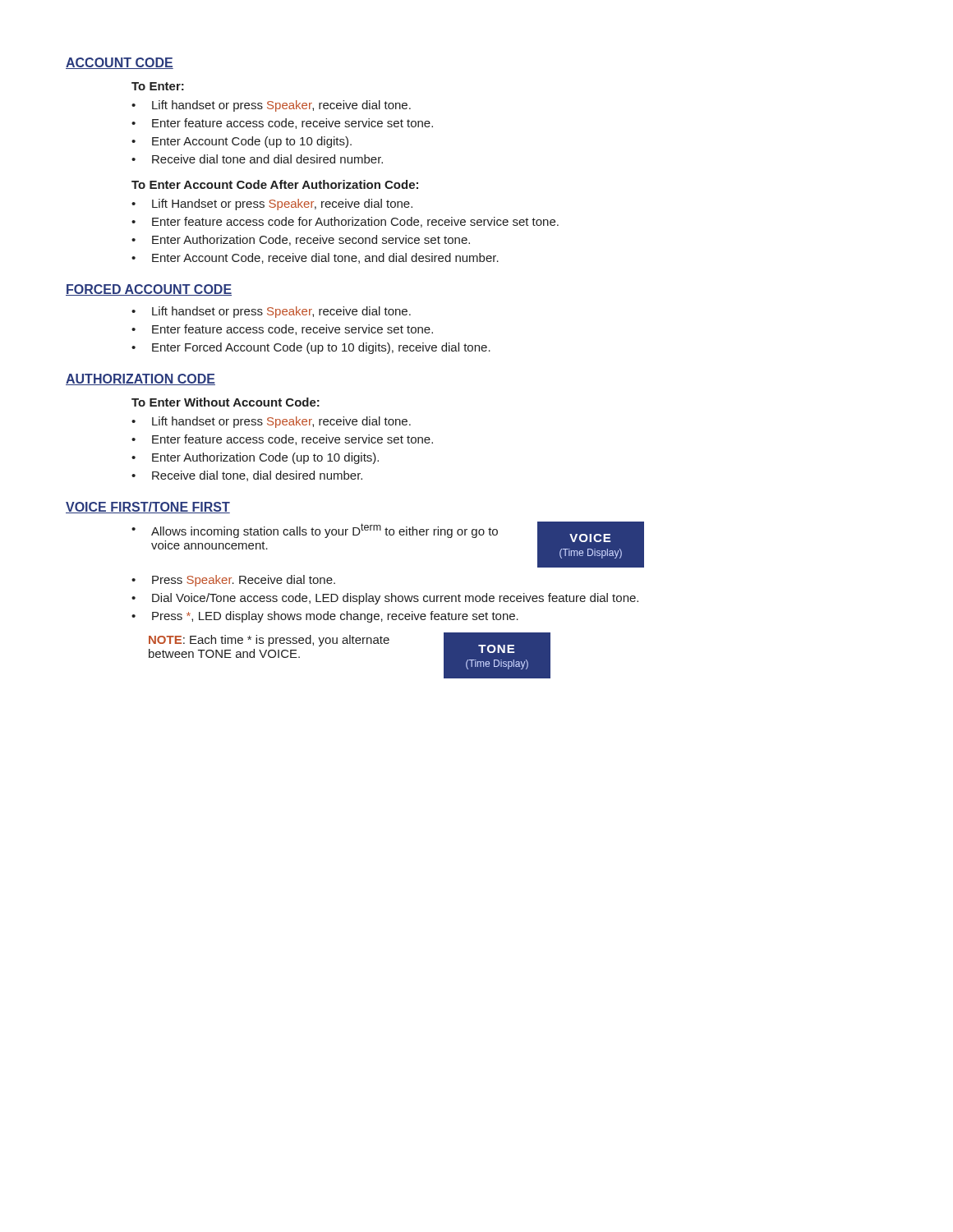Locate the region starting "VOICE FIRST/TONE FIRST"
Viewport: 953px width, 1232px height.
pos(148,507)
